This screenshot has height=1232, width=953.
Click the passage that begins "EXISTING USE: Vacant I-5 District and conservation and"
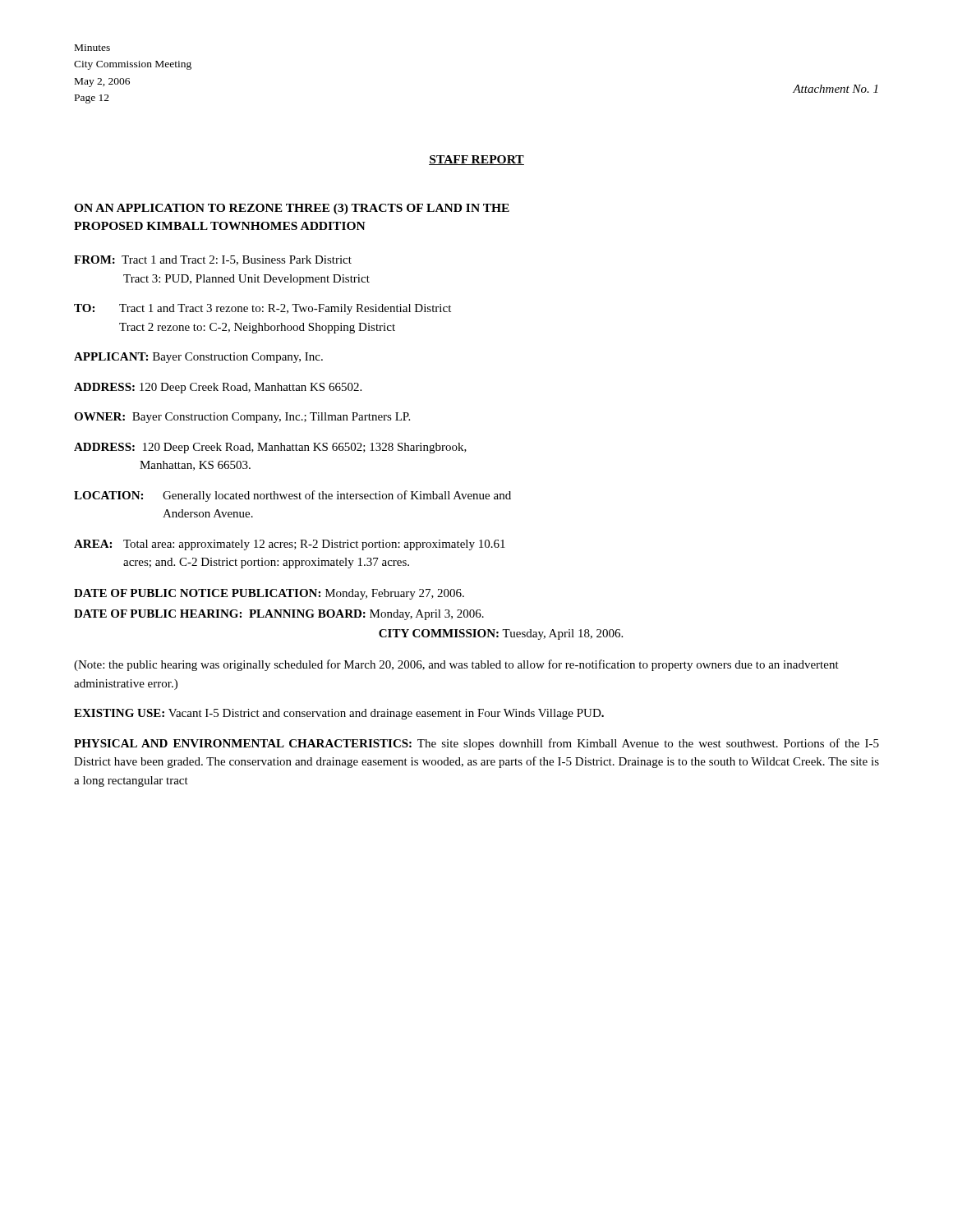click(x=339, y=713)
